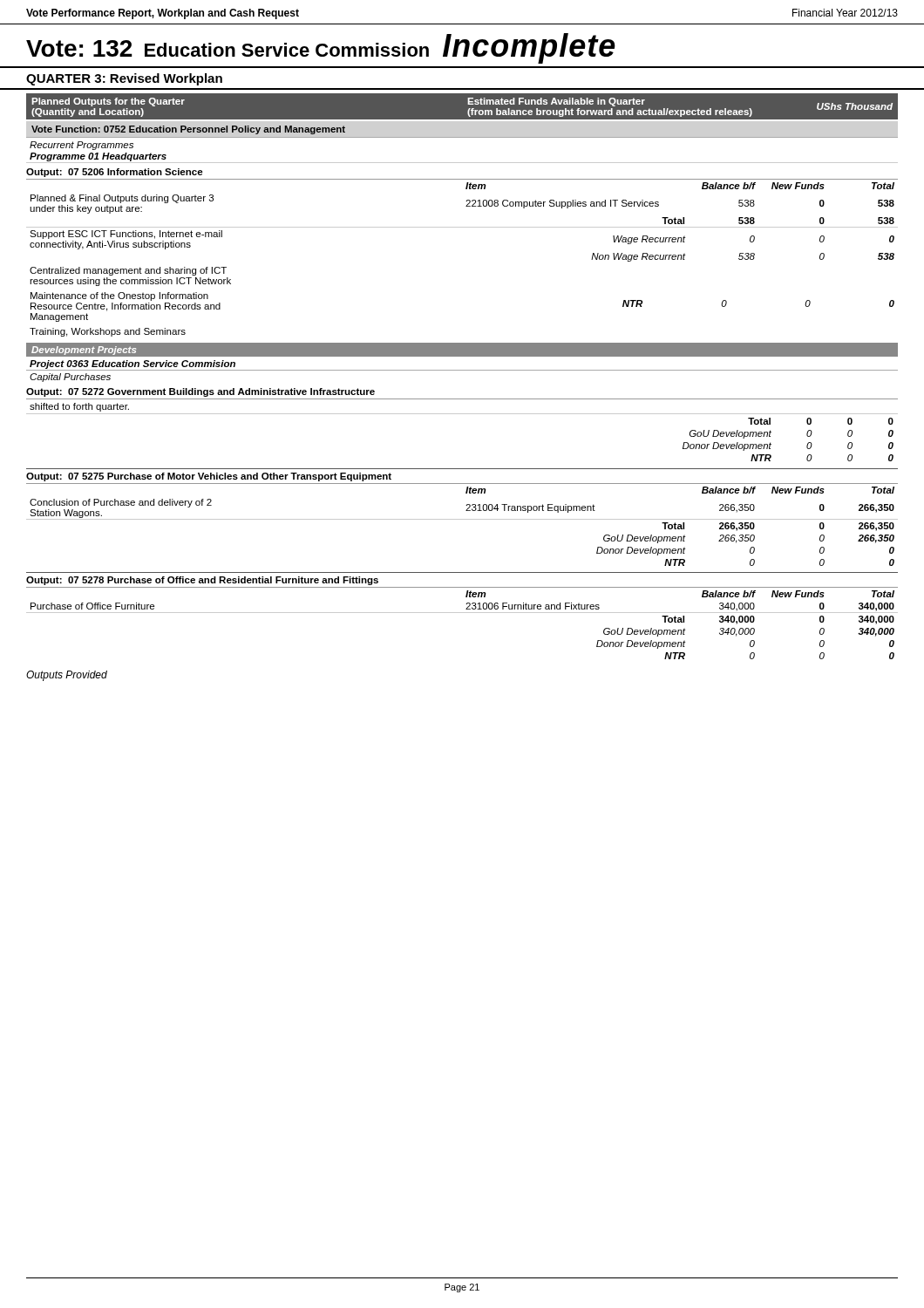Click on the section header containing "Output: 07 5275 Purchase of Motor Vehicles and"
924x1308 pixels.
click(209, 476)
